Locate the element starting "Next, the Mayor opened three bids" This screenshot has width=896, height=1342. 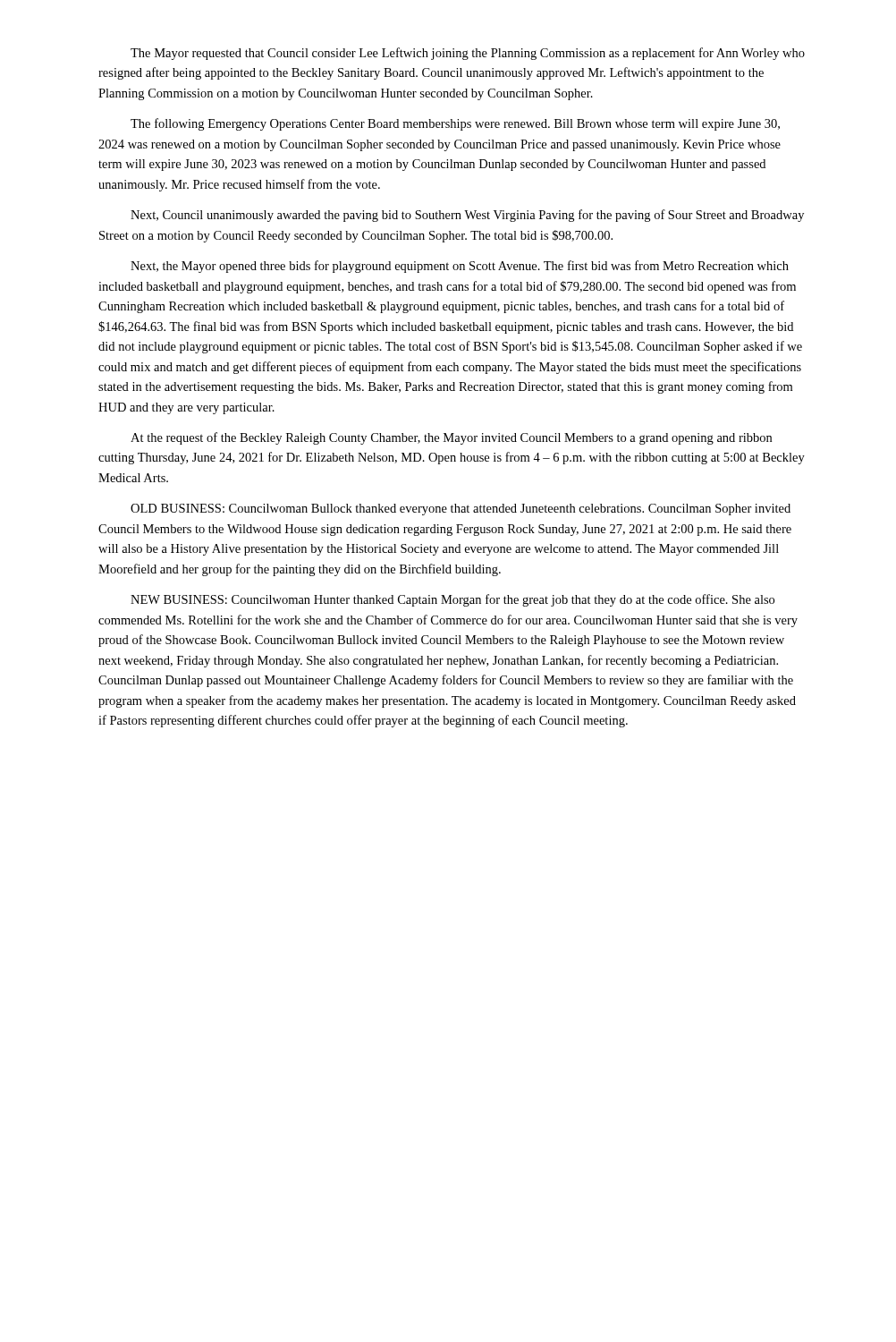[450, 336]
